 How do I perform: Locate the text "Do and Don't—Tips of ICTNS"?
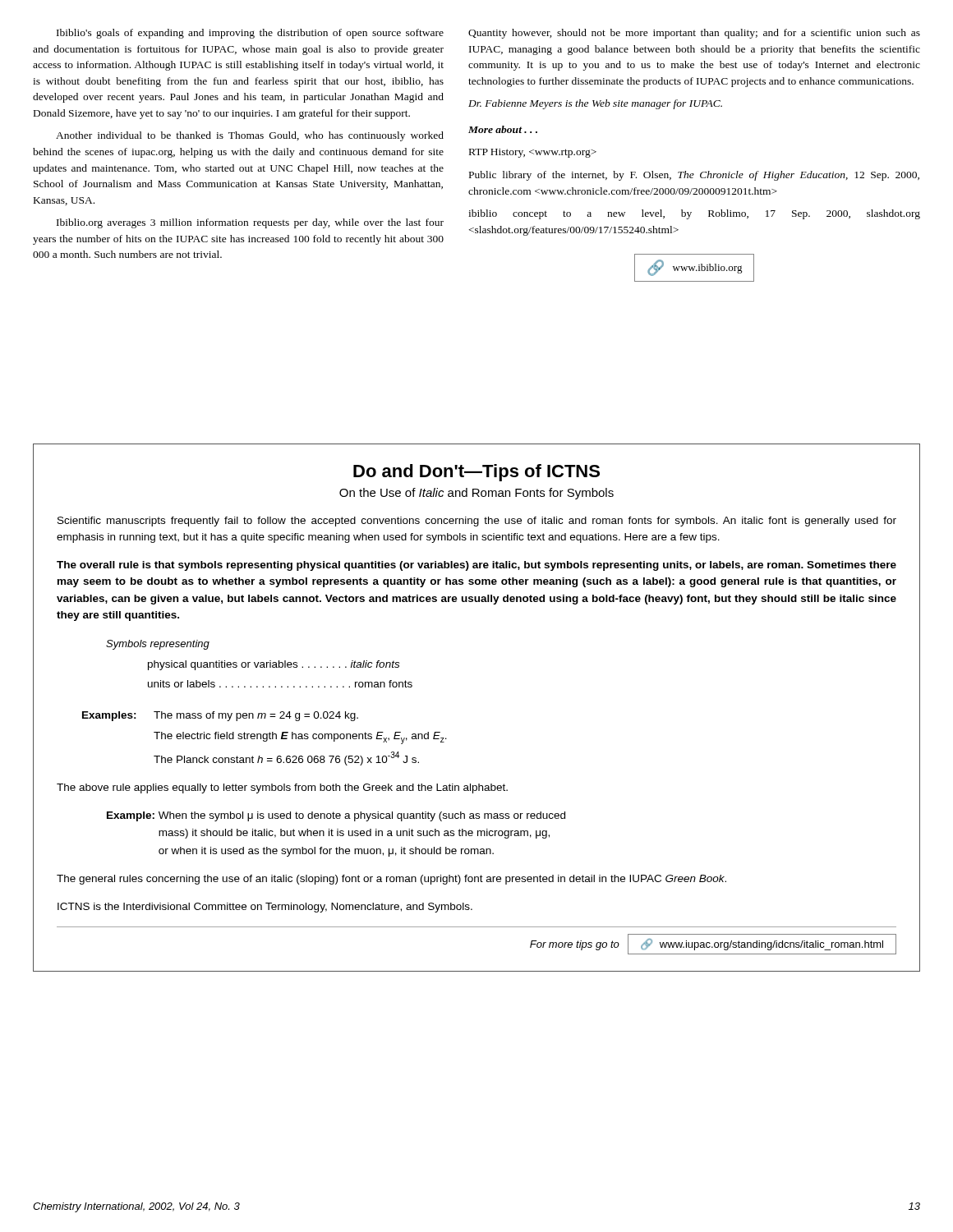tap(476, 471)
